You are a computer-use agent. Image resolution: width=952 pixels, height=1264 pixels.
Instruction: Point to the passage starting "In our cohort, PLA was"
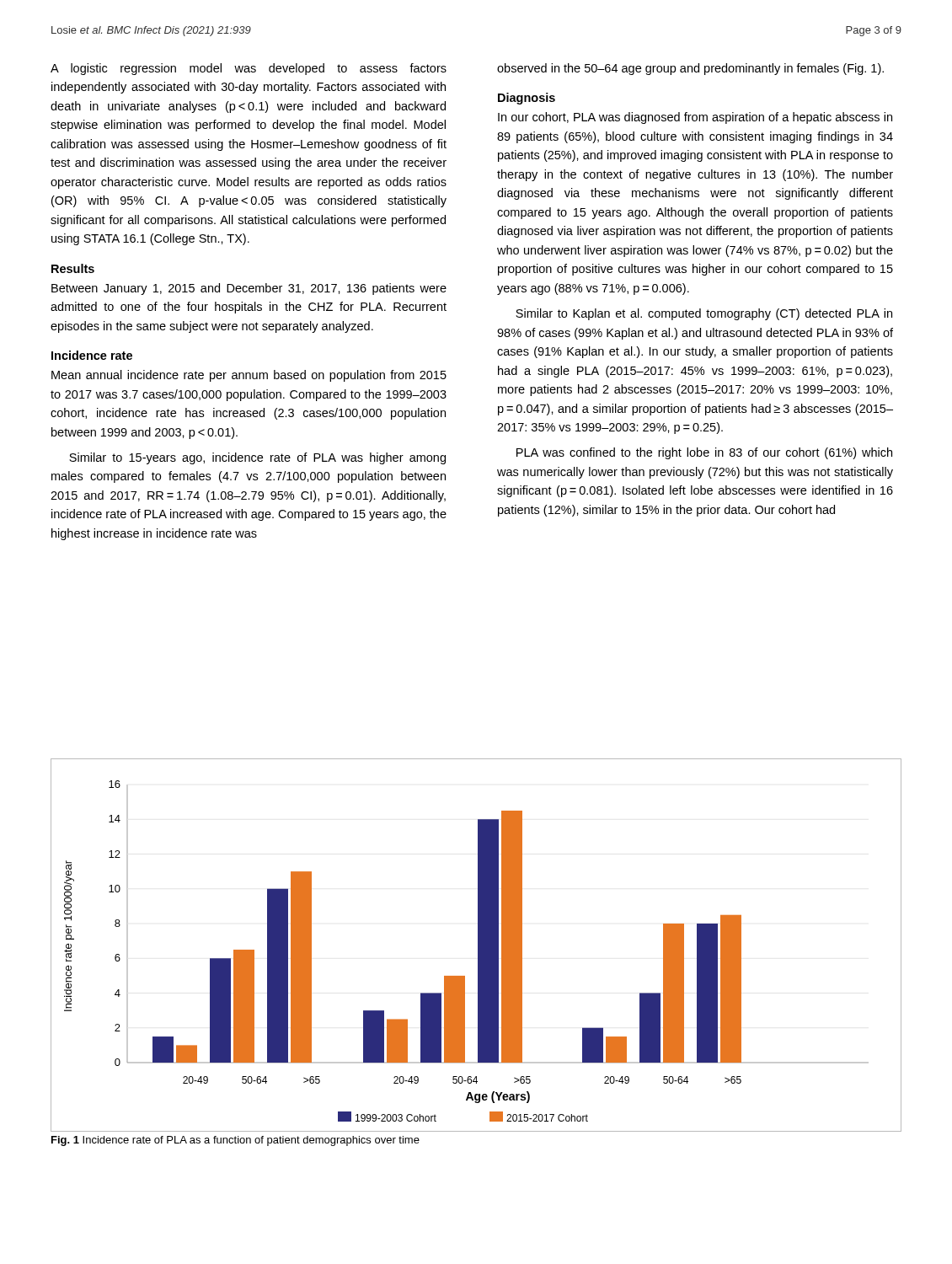[695, 314]
